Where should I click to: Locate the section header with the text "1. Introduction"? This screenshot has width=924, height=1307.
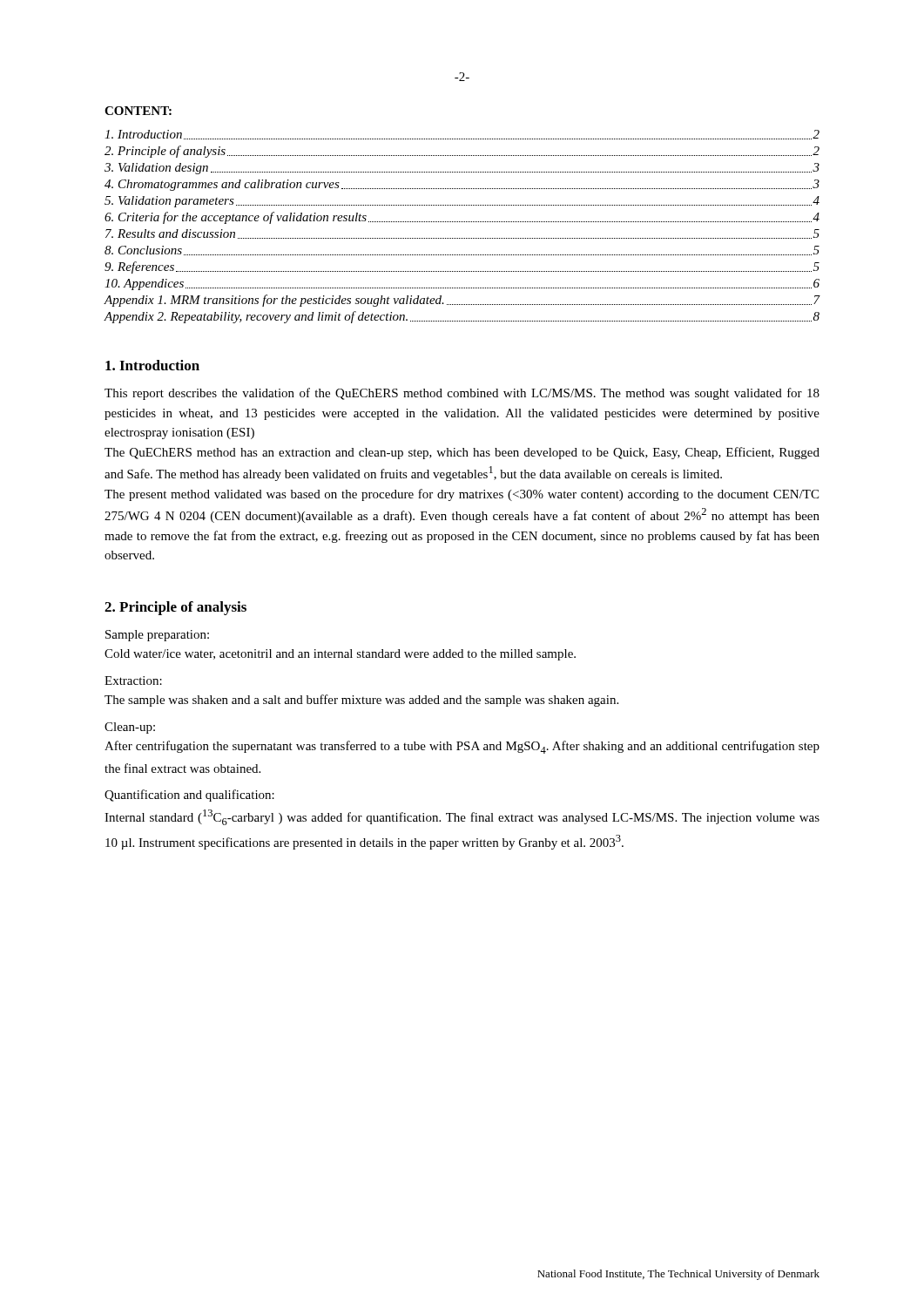pos(152,366)
